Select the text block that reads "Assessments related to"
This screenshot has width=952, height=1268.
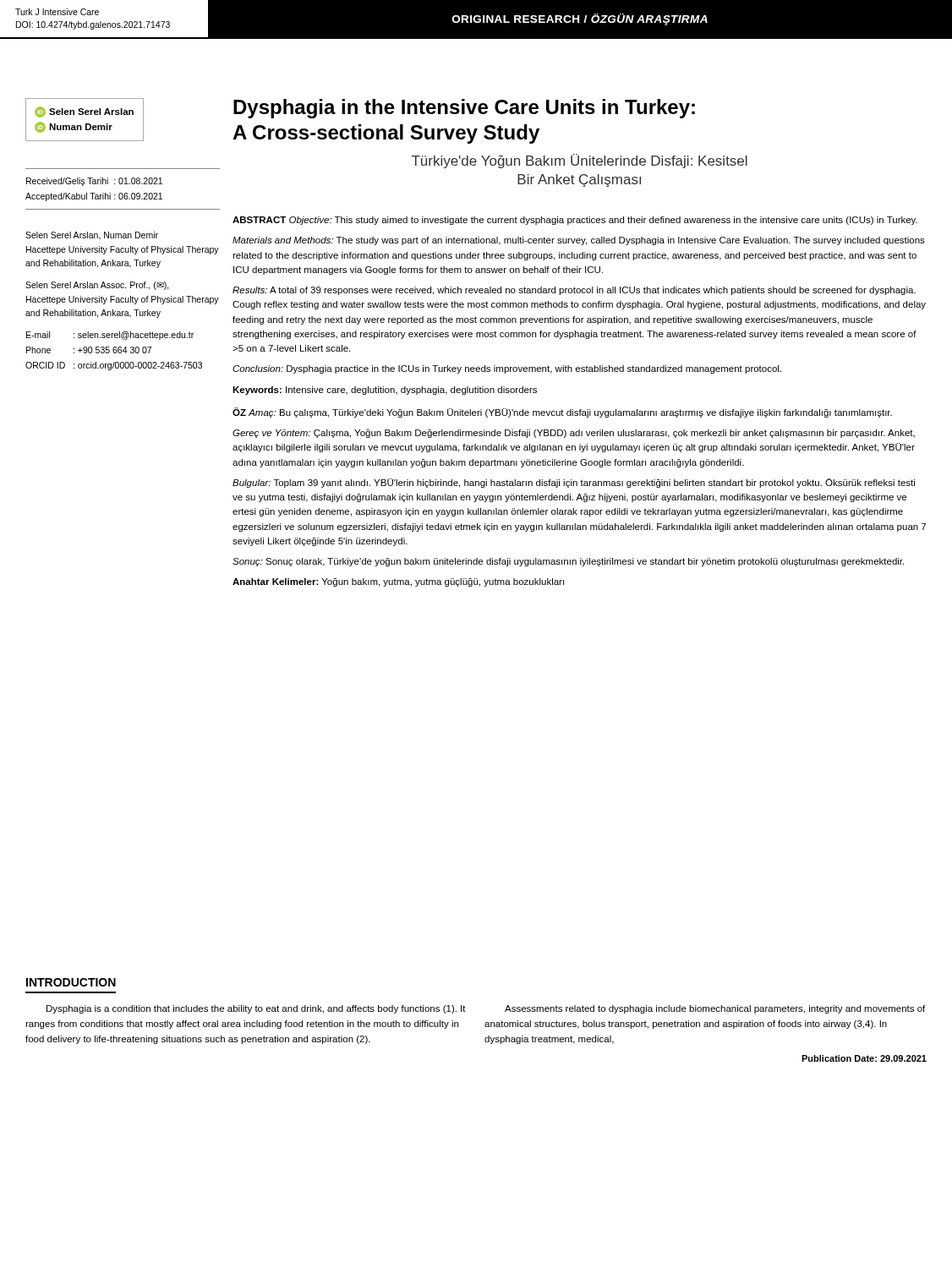[706, 1034]
